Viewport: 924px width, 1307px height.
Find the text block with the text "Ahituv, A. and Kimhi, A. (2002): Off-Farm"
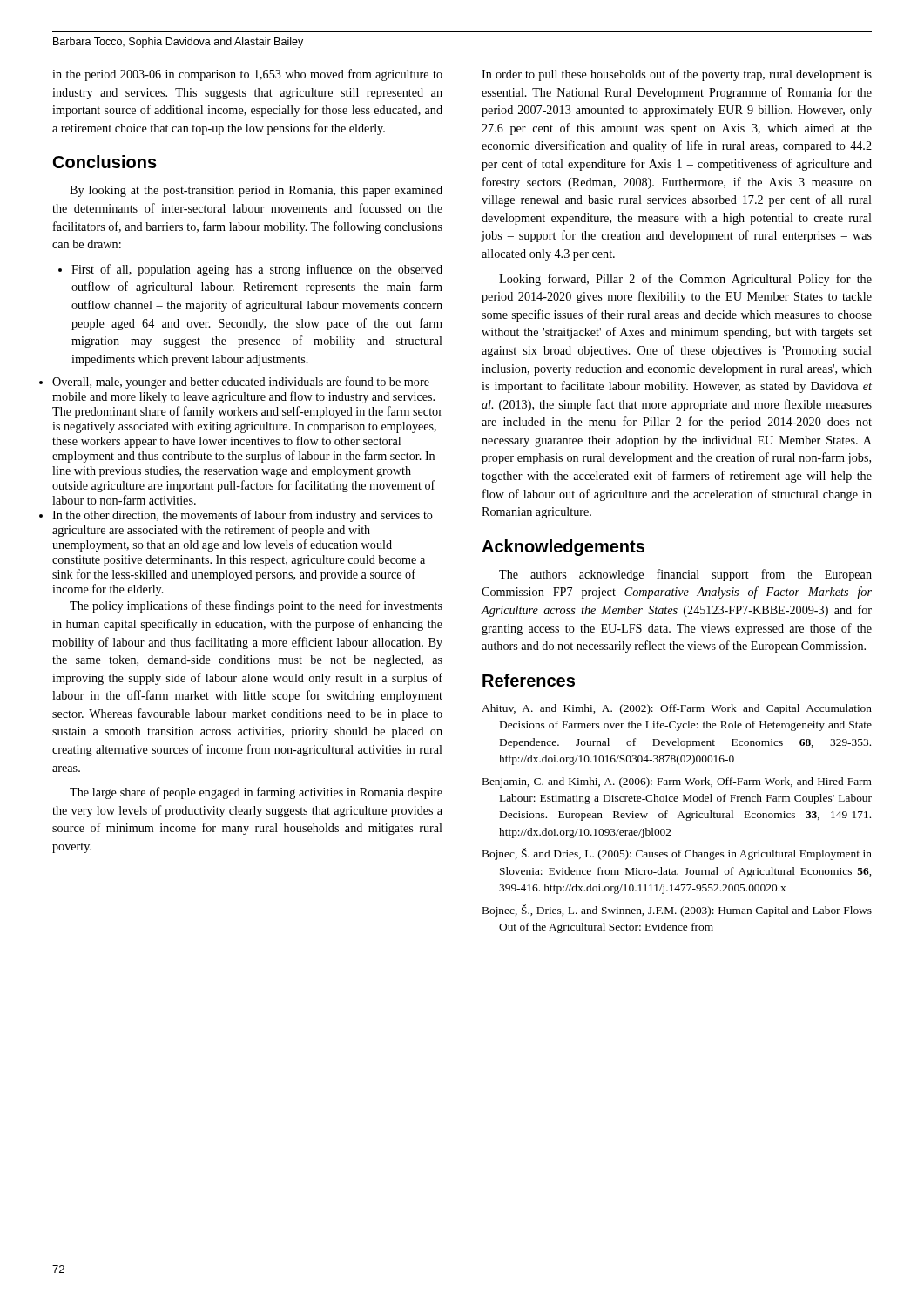[677, 733]
